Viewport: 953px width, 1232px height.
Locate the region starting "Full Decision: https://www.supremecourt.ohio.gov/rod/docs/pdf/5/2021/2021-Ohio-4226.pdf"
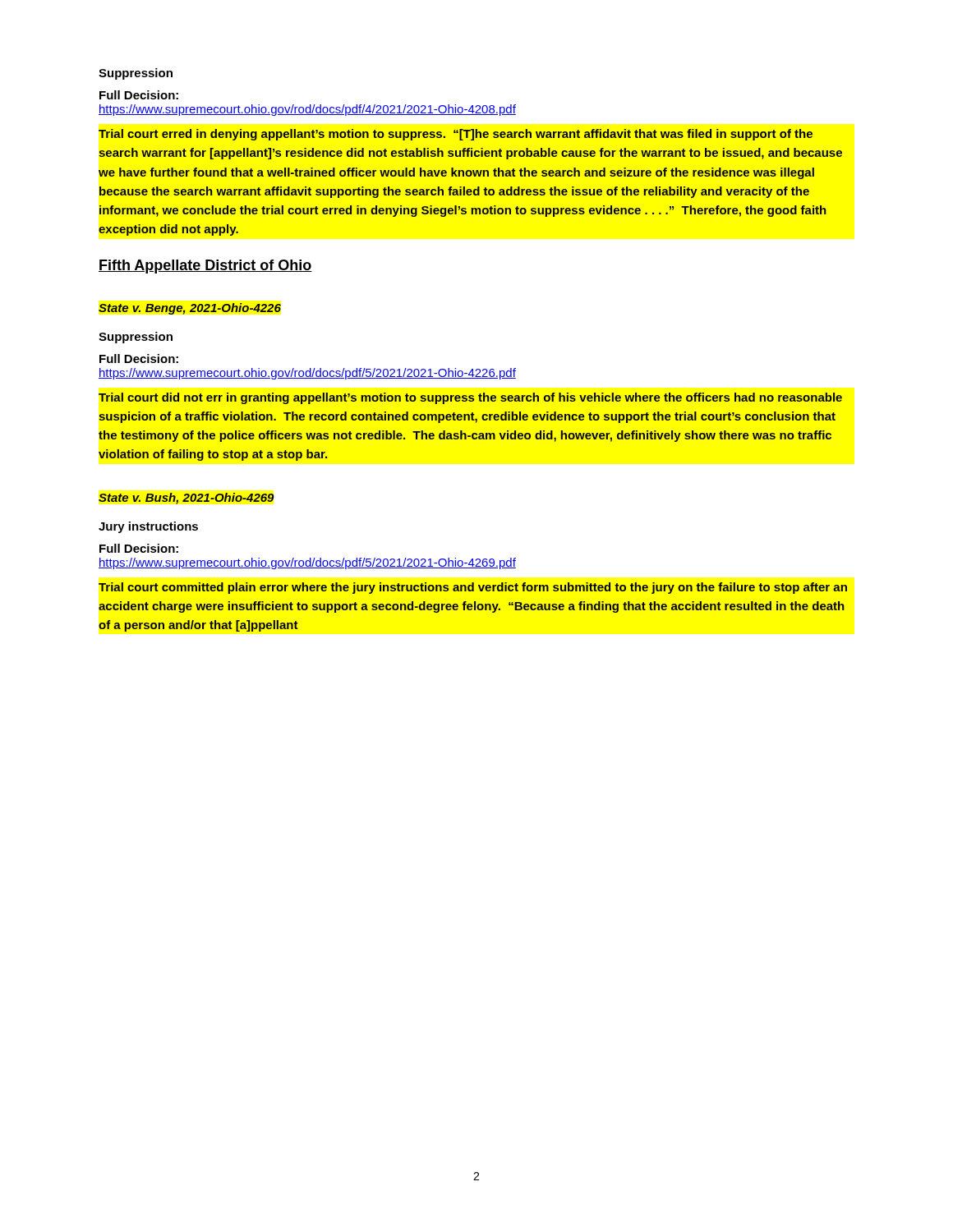tap(307, 365)
